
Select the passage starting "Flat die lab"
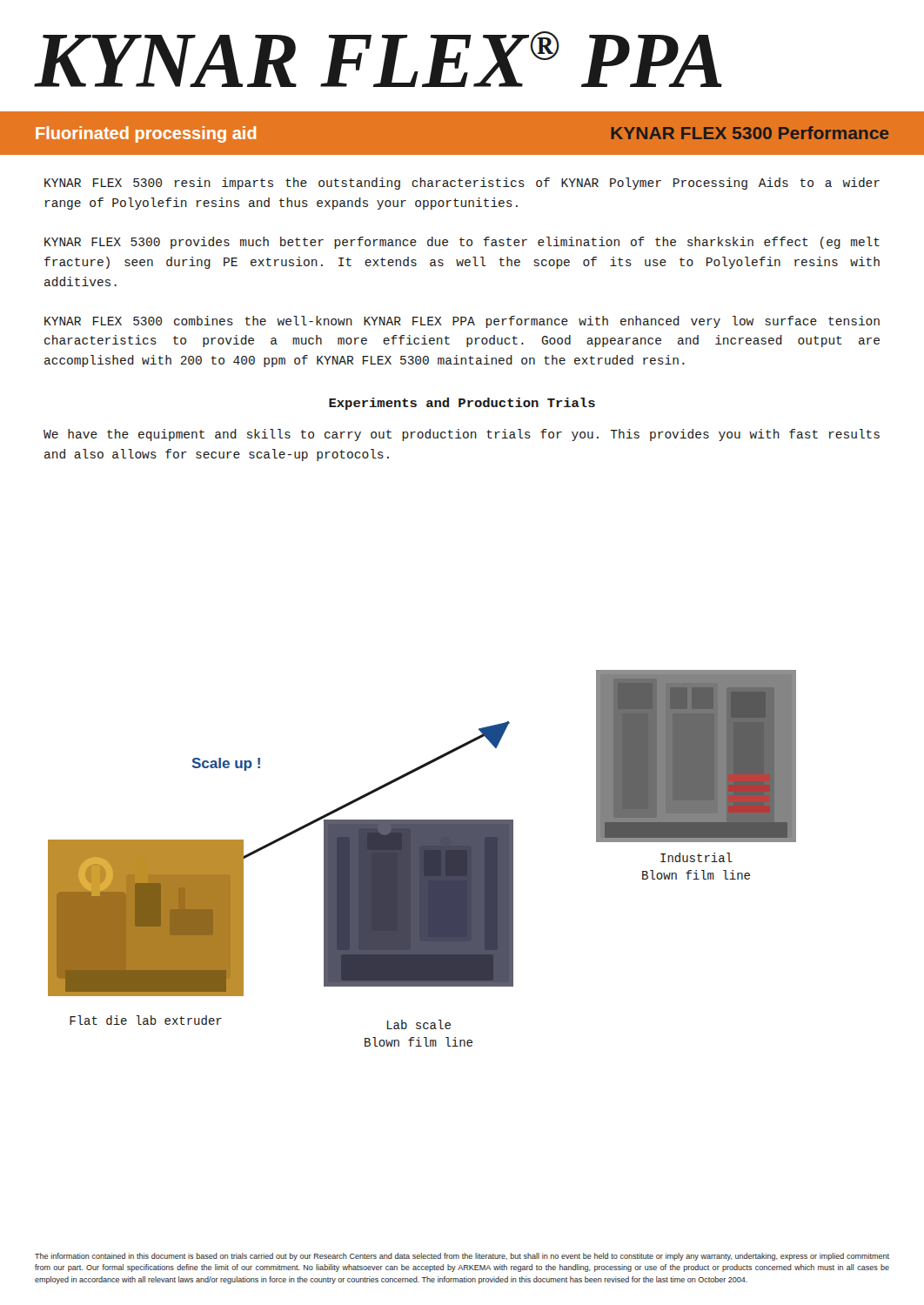click(x=146, y=1021)
